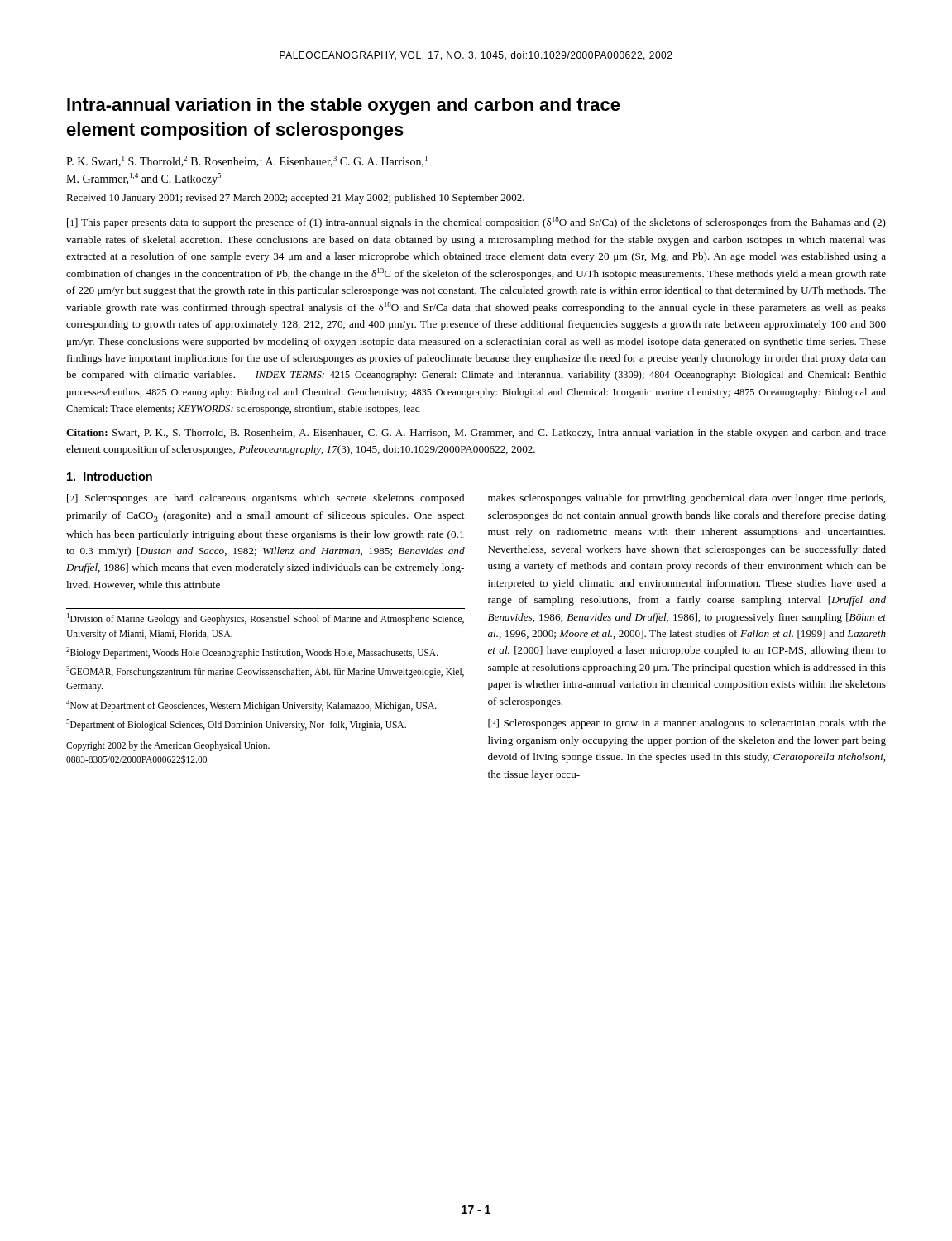Select the title that reads "Intra-annual variation in"

476,117
